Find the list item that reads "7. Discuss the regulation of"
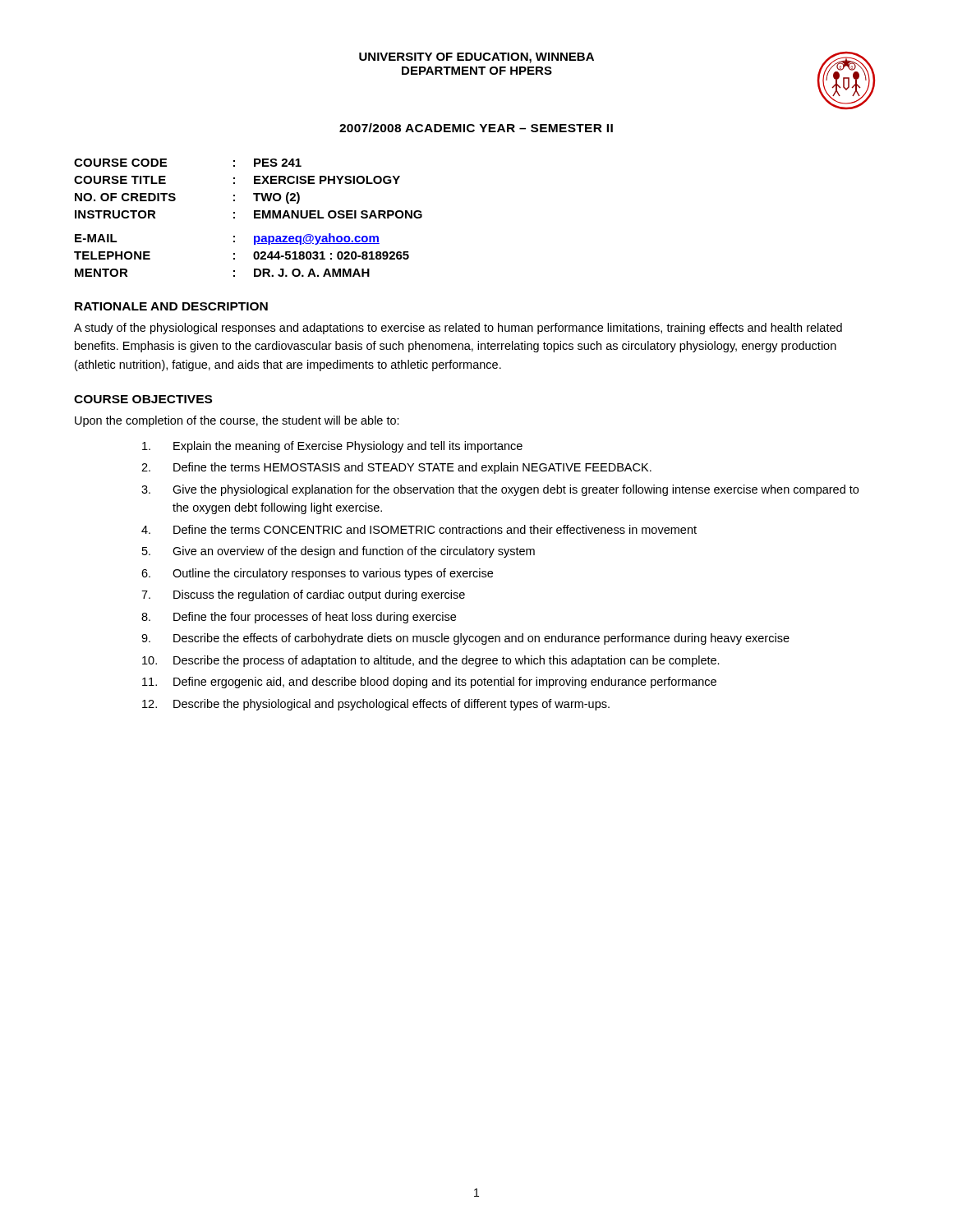This screenshot has width=953, height=1232. (x=319, y=595)
